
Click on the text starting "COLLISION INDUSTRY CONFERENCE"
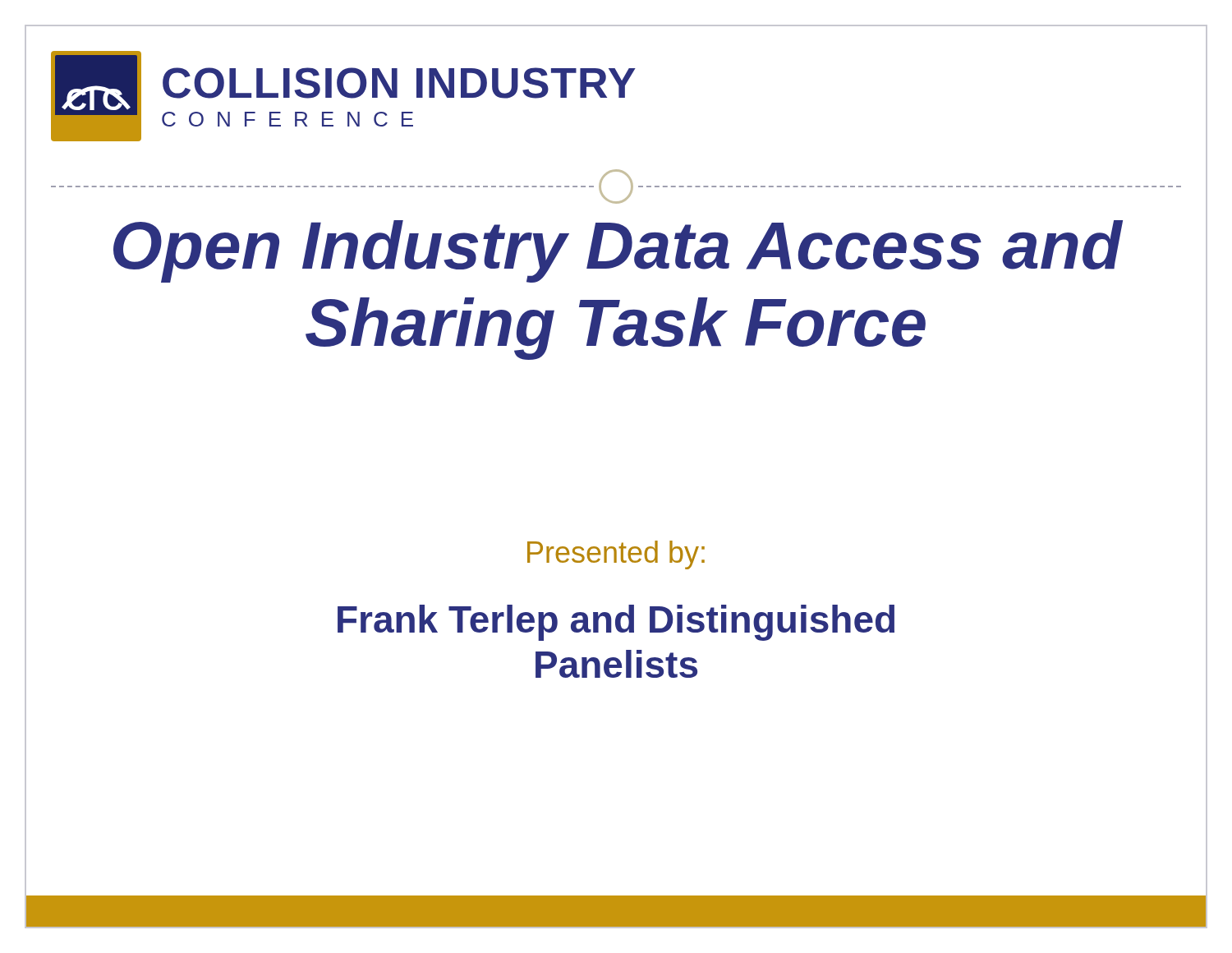coord(399,96)
